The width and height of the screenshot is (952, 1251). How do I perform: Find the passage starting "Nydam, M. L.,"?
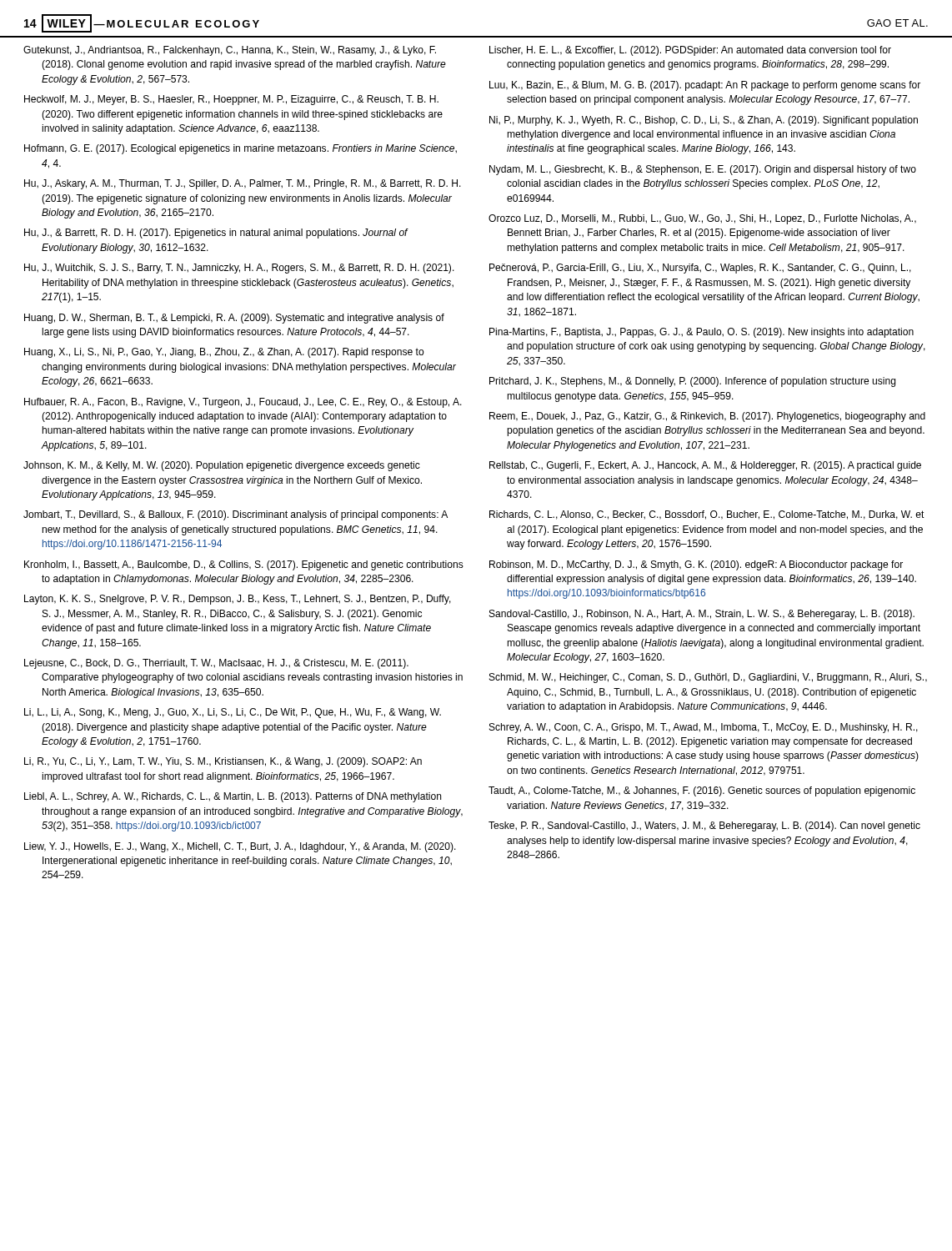702,184
